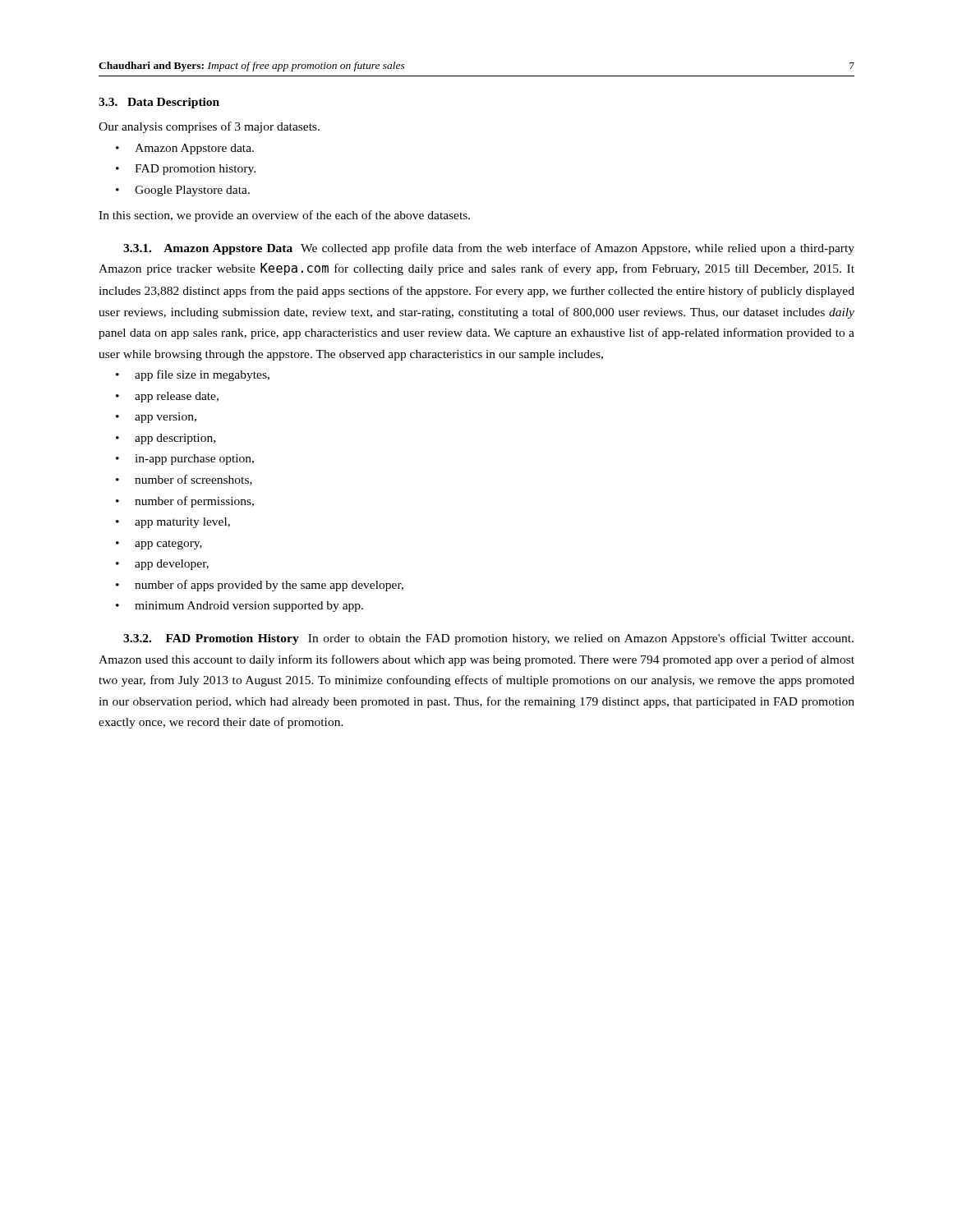Viewport: 953px width, 1232px height.
Task: Where is the passage that starts "Our analysis comprises"?
Action: click(x=209, y=126)
